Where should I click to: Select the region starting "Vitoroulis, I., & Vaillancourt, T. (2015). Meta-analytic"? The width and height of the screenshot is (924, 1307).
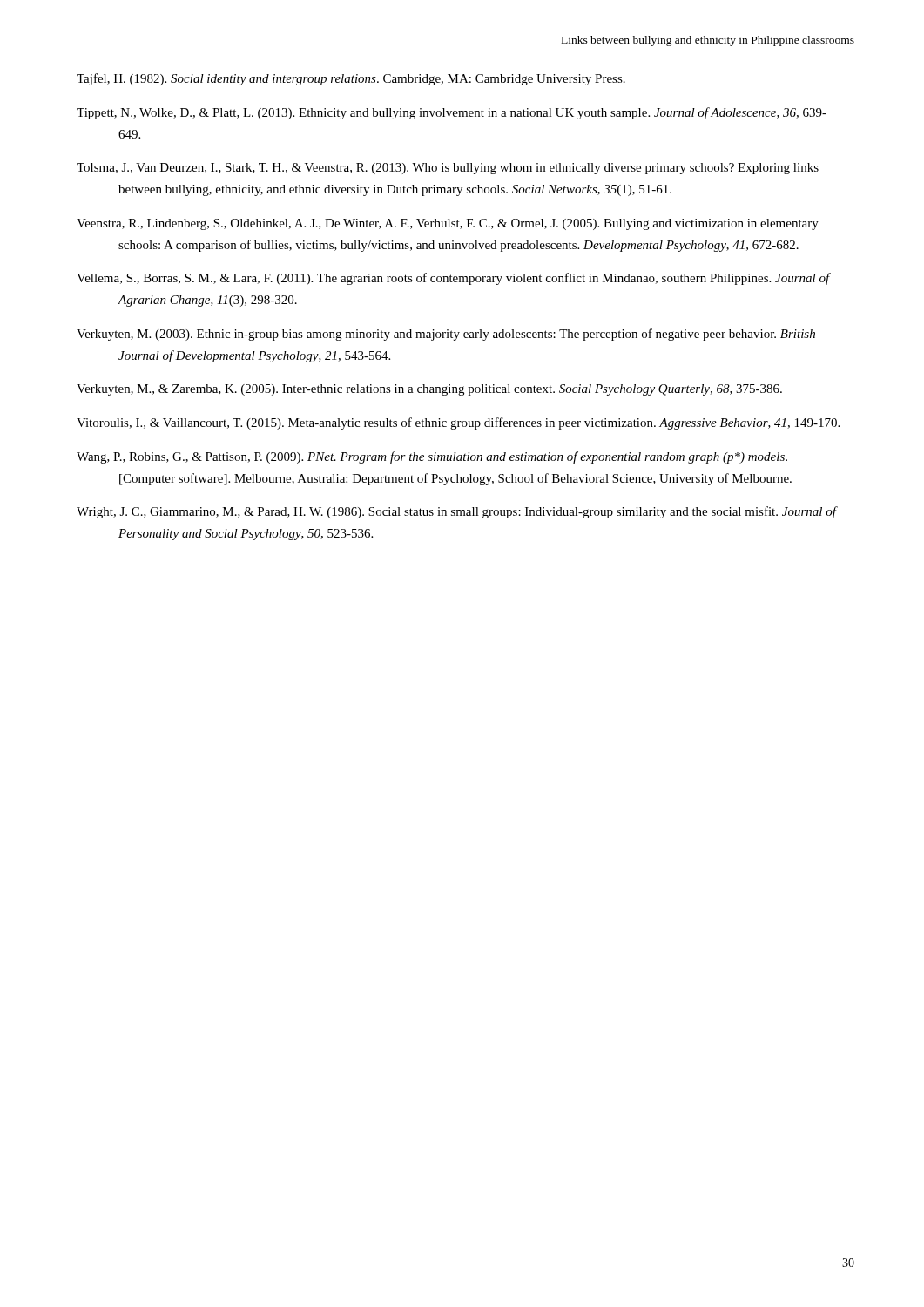click(x=459, y=423)
